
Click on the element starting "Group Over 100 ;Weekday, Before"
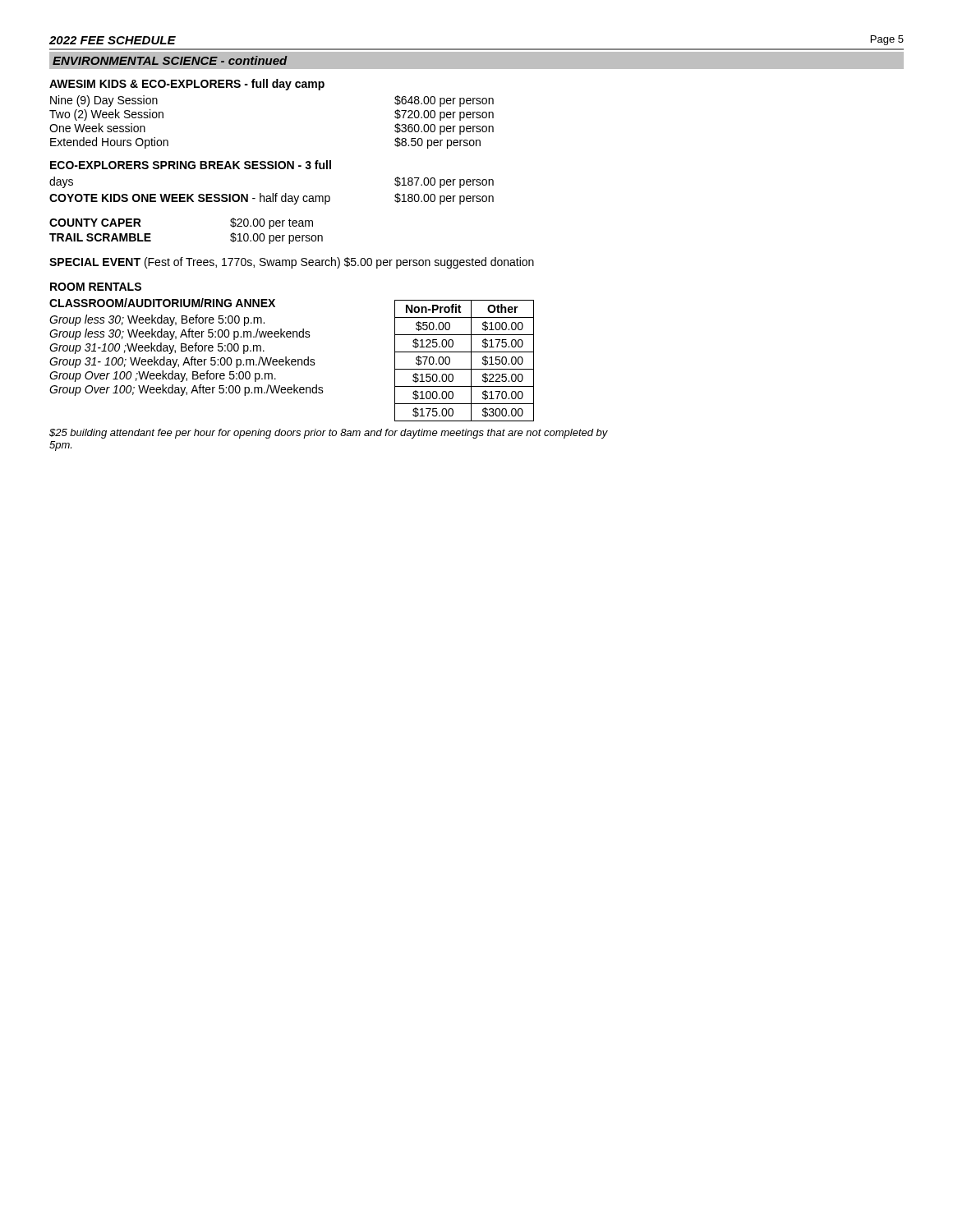tap(163, 375)
